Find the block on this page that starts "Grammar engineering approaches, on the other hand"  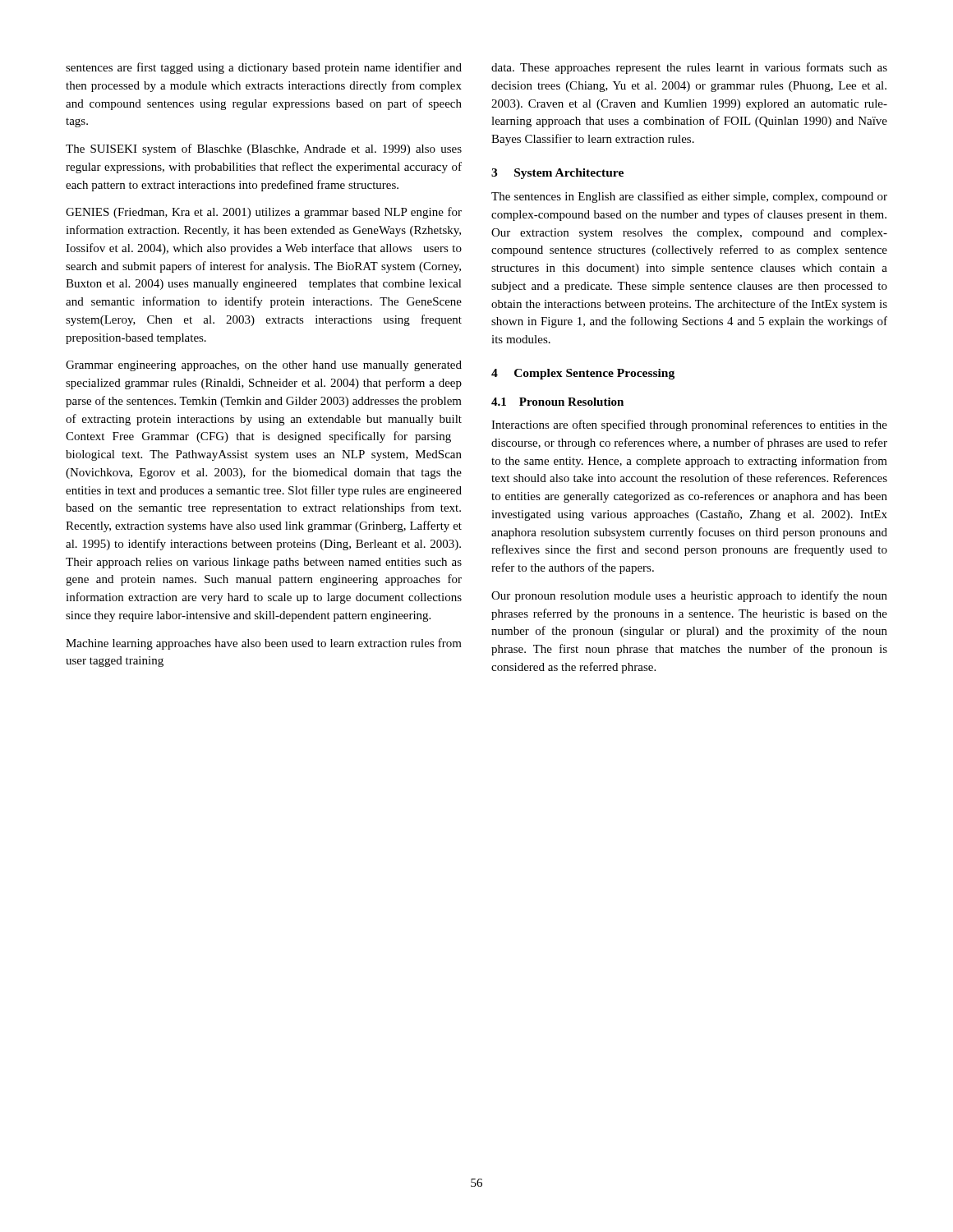pos(264,513)
